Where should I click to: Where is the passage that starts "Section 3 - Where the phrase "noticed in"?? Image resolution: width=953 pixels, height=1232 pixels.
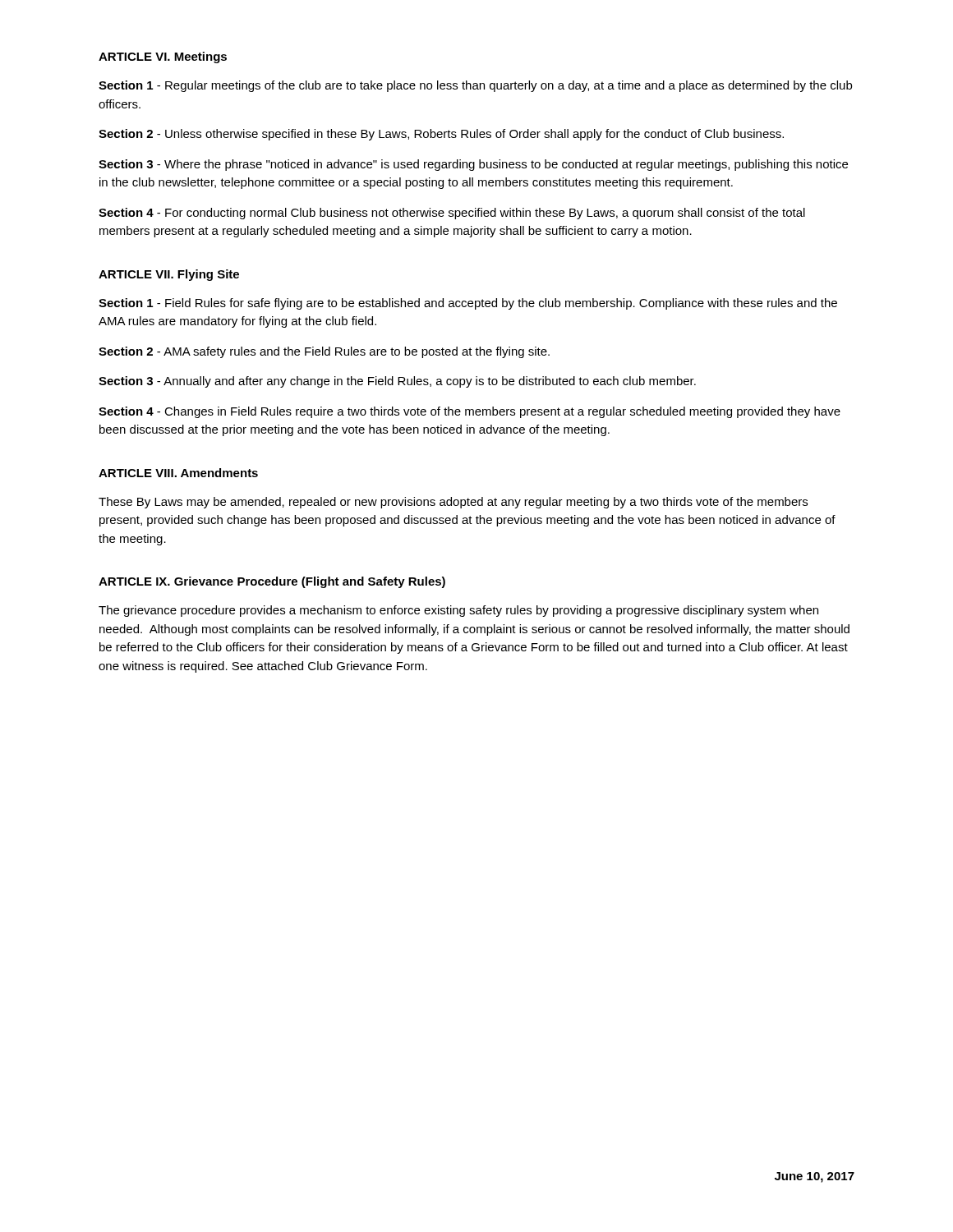(474, 173)
